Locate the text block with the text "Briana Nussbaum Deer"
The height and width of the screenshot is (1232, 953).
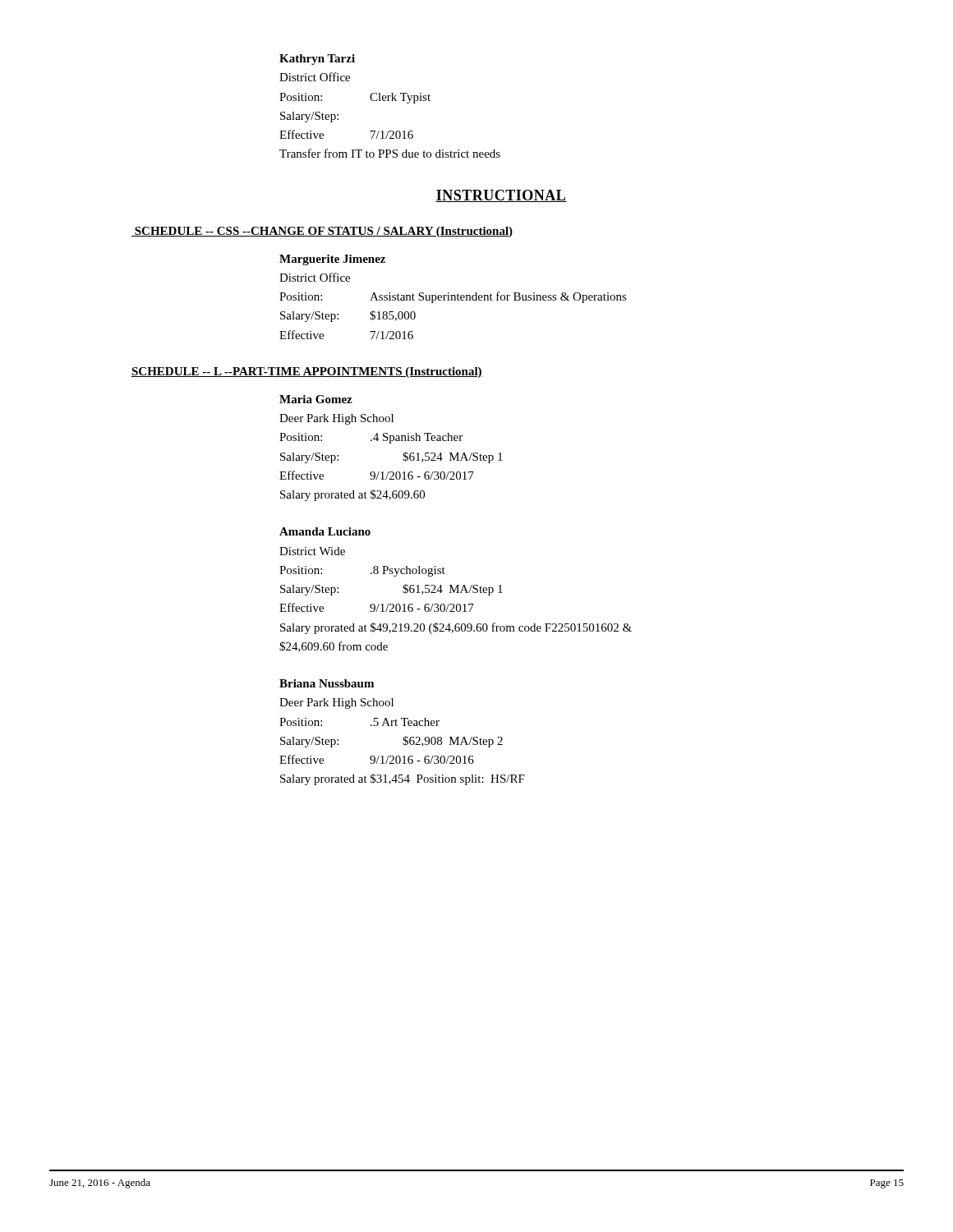click(327, 683)
